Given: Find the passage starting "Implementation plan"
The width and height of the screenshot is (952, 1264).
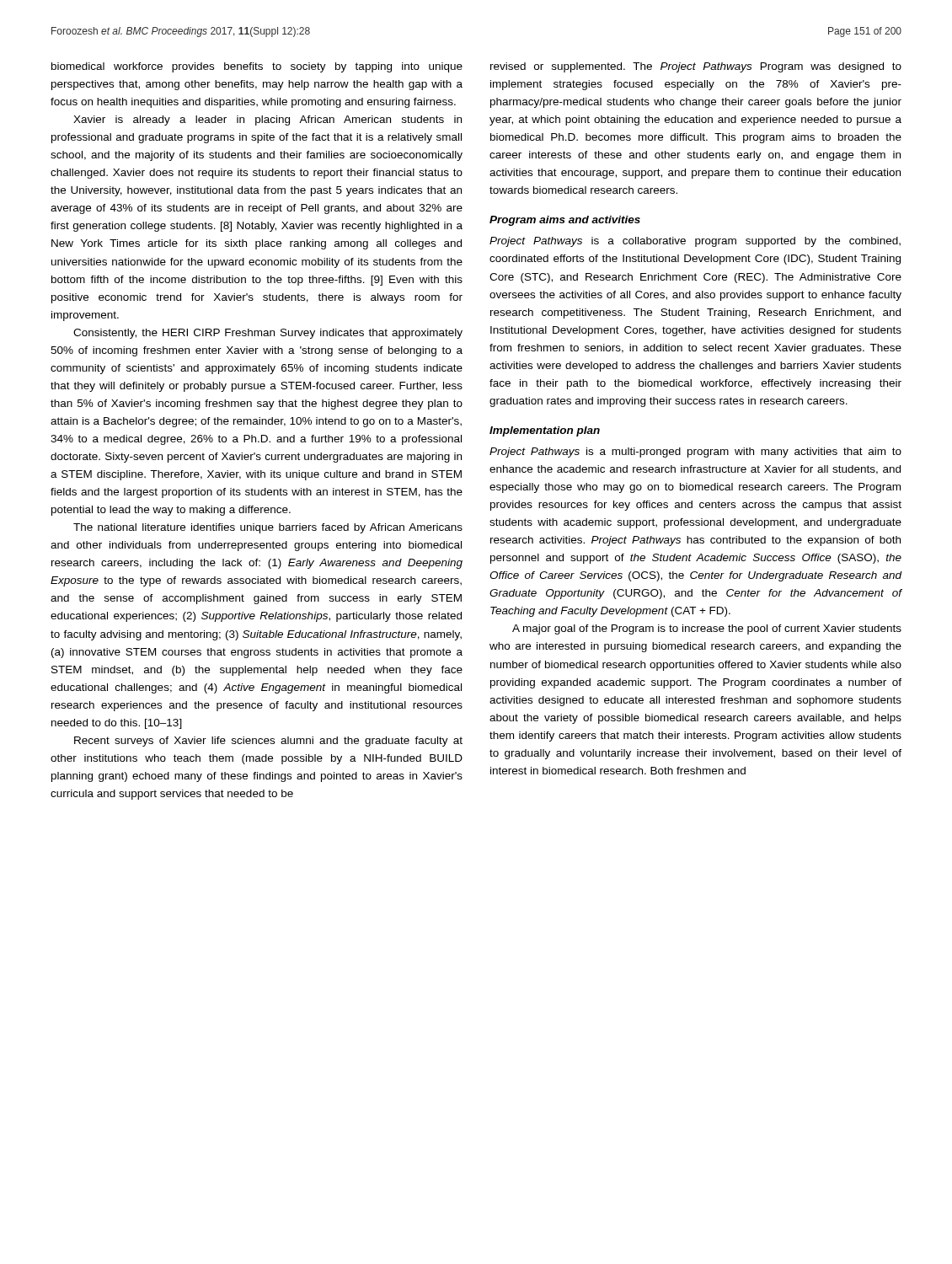Looking at the screenshot, I should pyautogui.click(x=545, y=430).
